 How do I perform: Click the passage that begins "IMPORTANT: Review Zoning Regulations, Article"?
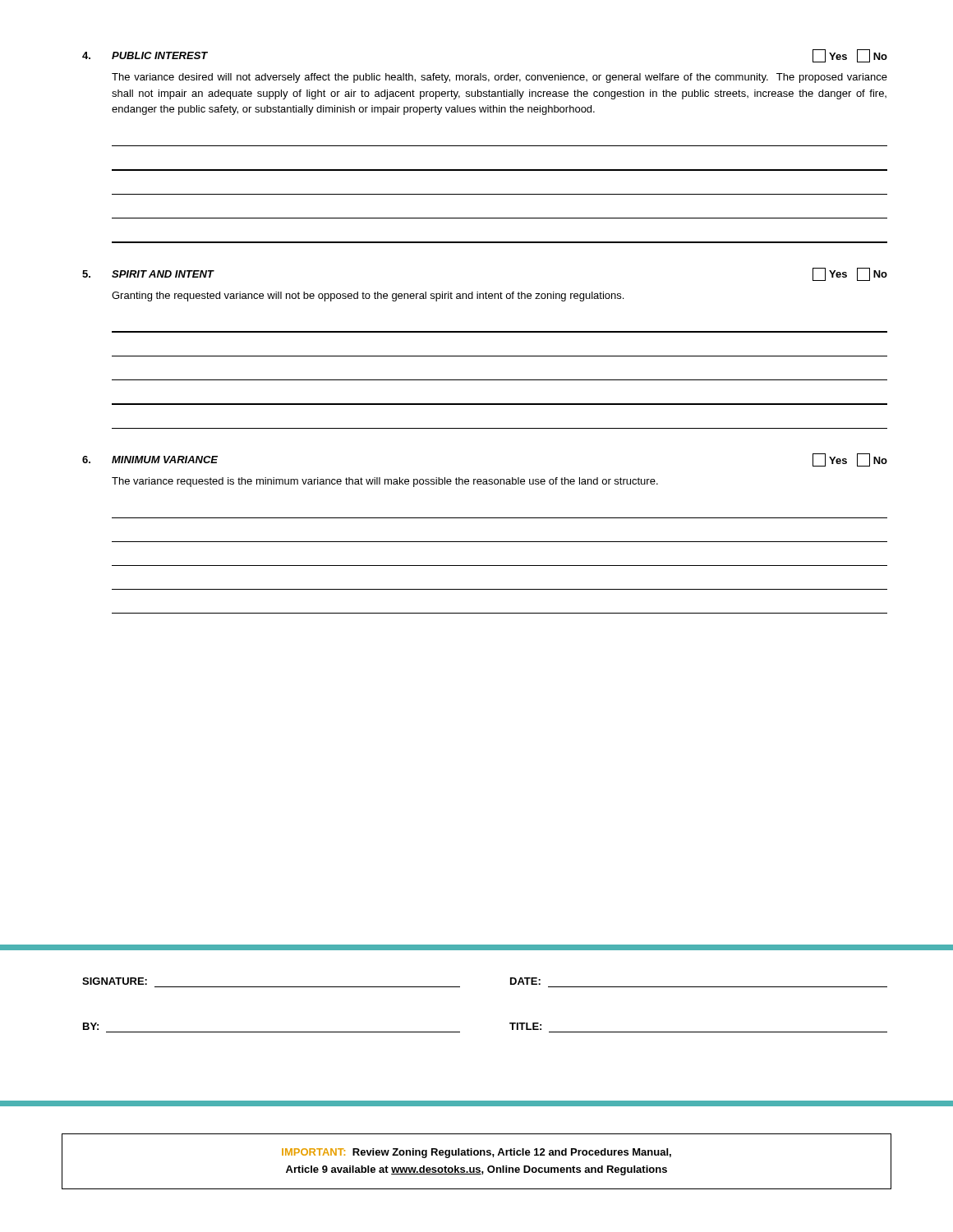[x=476, y=1160]
